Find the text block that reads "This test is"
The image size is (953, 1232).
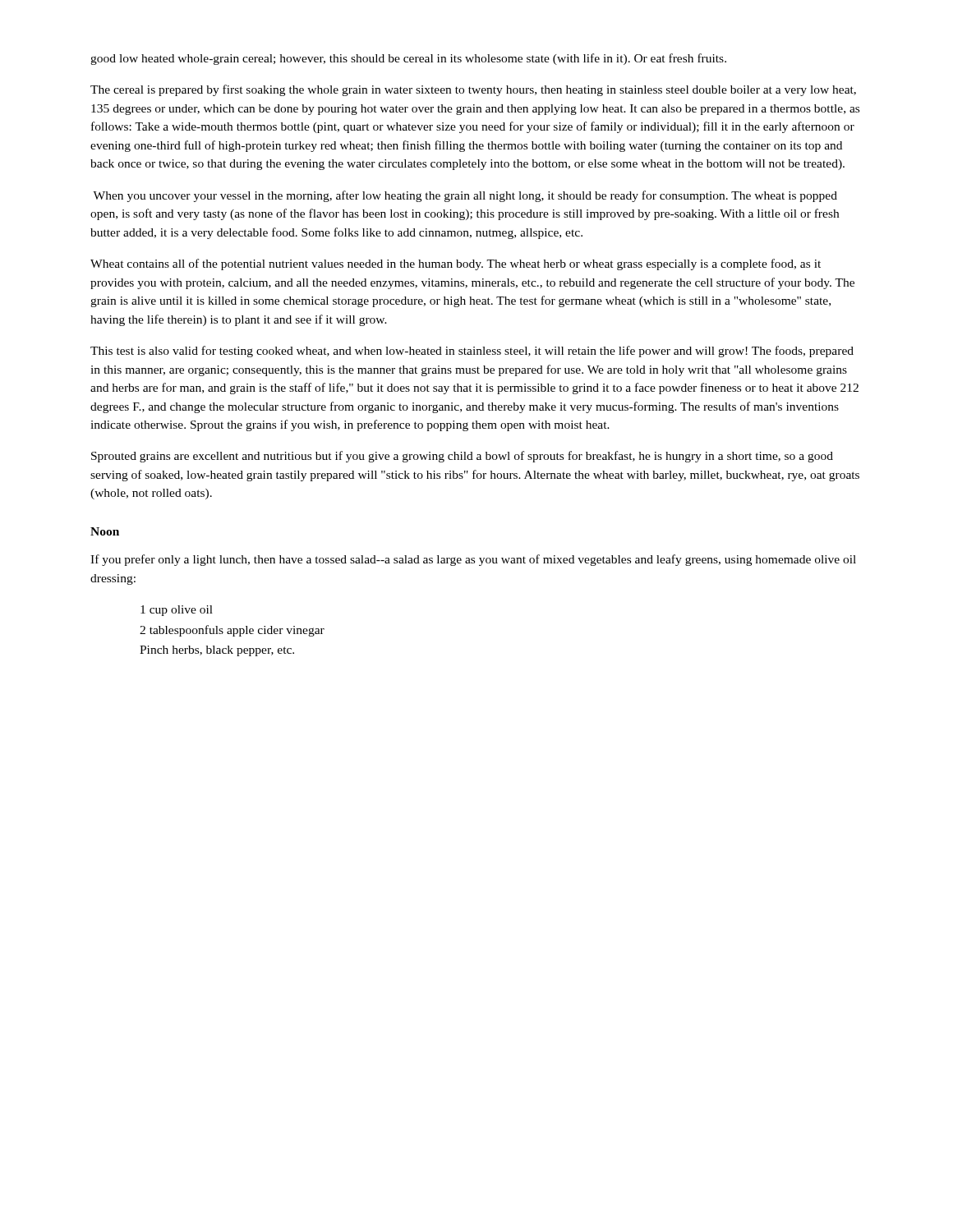(x=475, y=387)
